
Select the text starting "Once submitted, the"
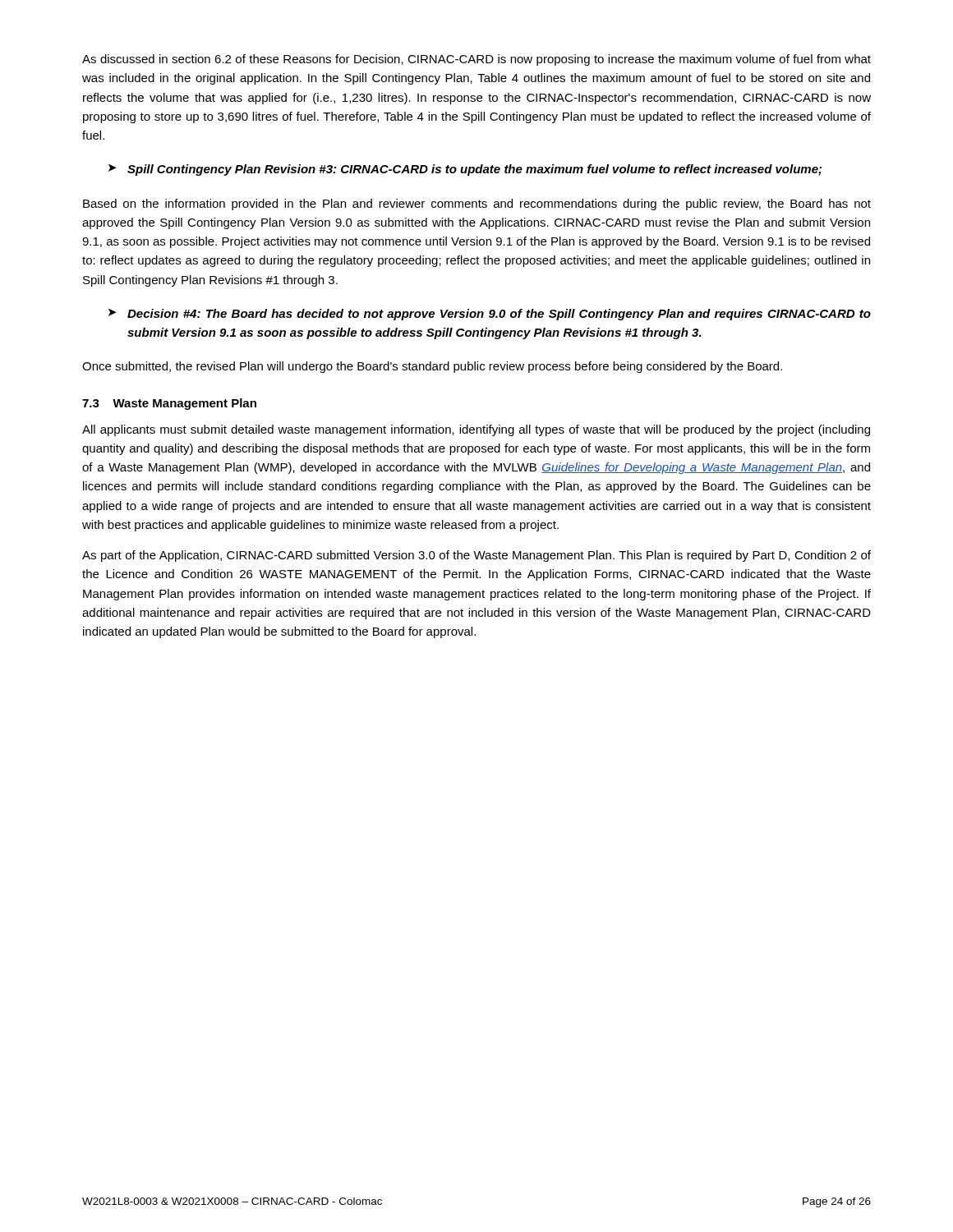click(x=476, y=366)
